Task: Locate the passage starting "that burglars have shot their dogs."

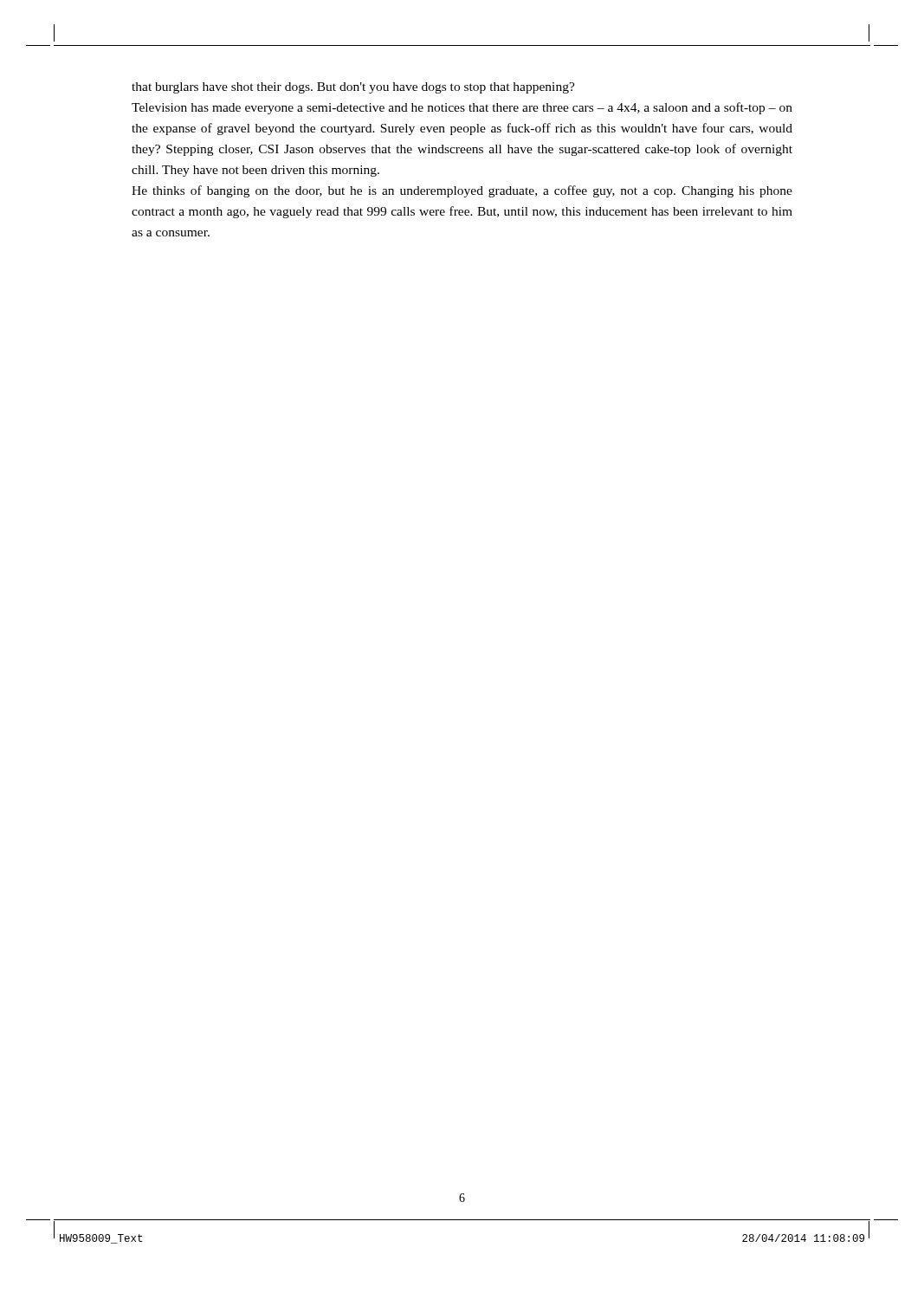Action: pyautogui.click(x=462, y=159)
